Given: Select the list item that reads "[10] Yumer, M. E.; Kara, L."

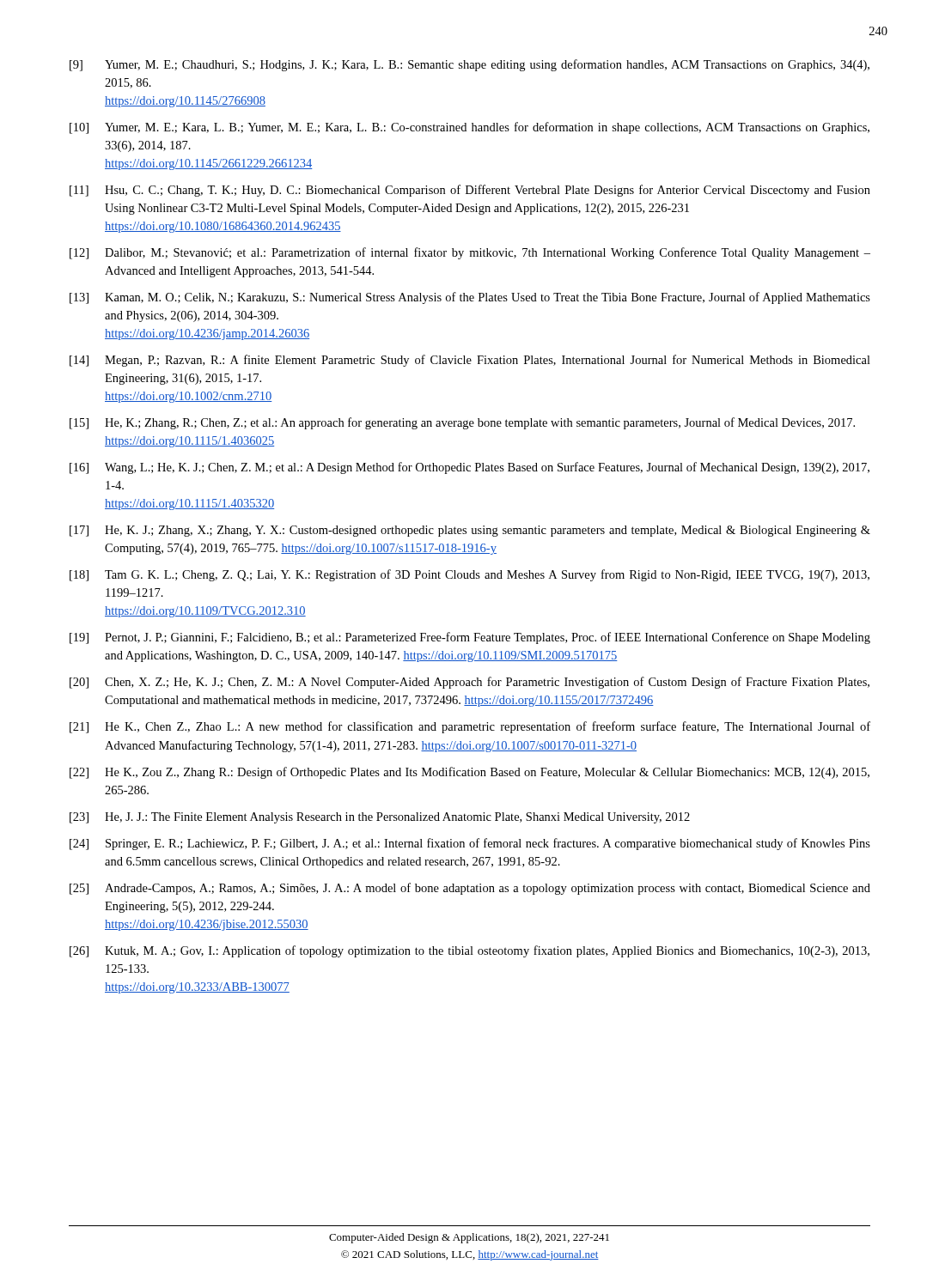Looking at the screenshot, I should point(470,128).
